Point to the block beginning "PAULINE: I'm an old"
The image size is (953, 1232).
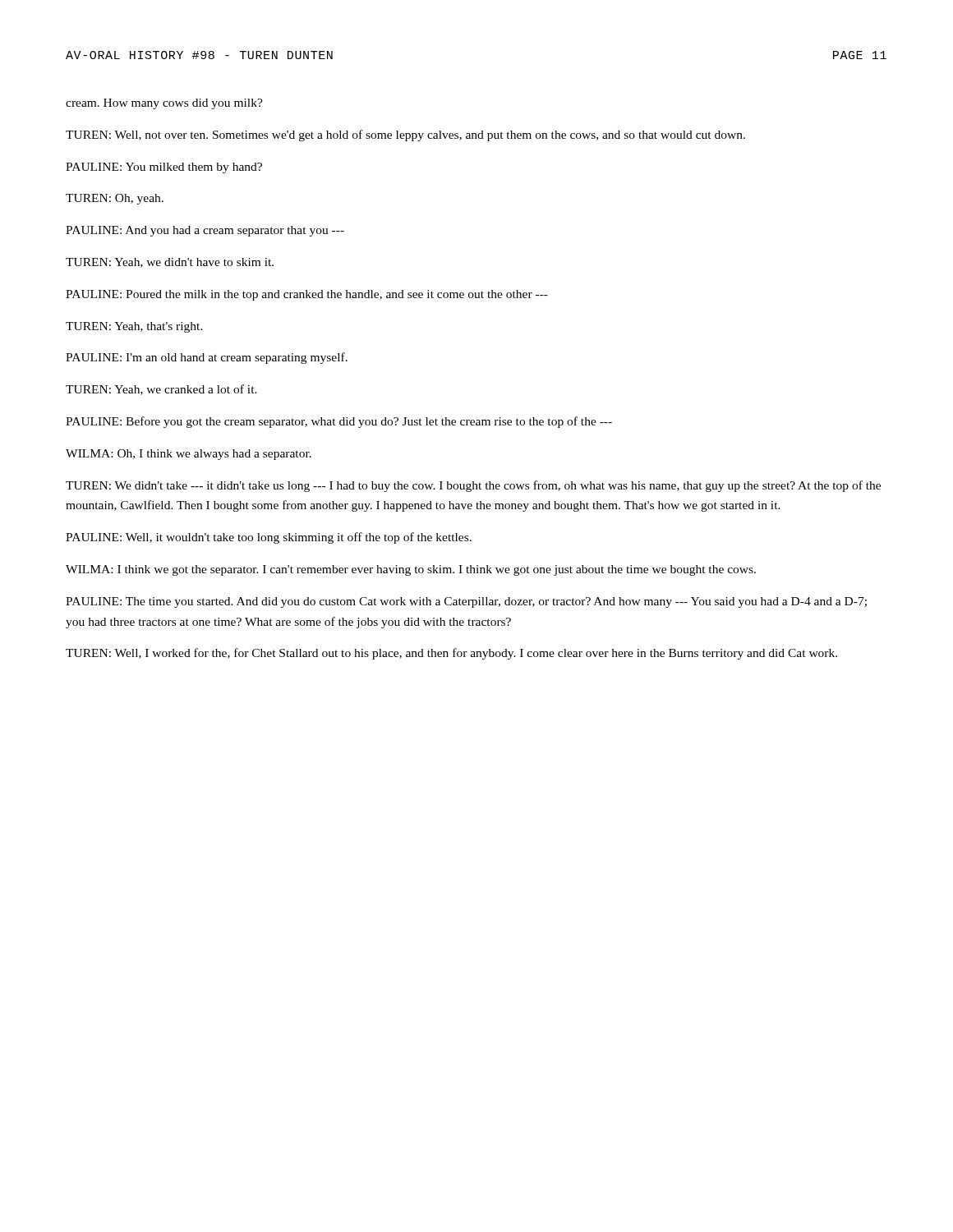click(207, 357)
